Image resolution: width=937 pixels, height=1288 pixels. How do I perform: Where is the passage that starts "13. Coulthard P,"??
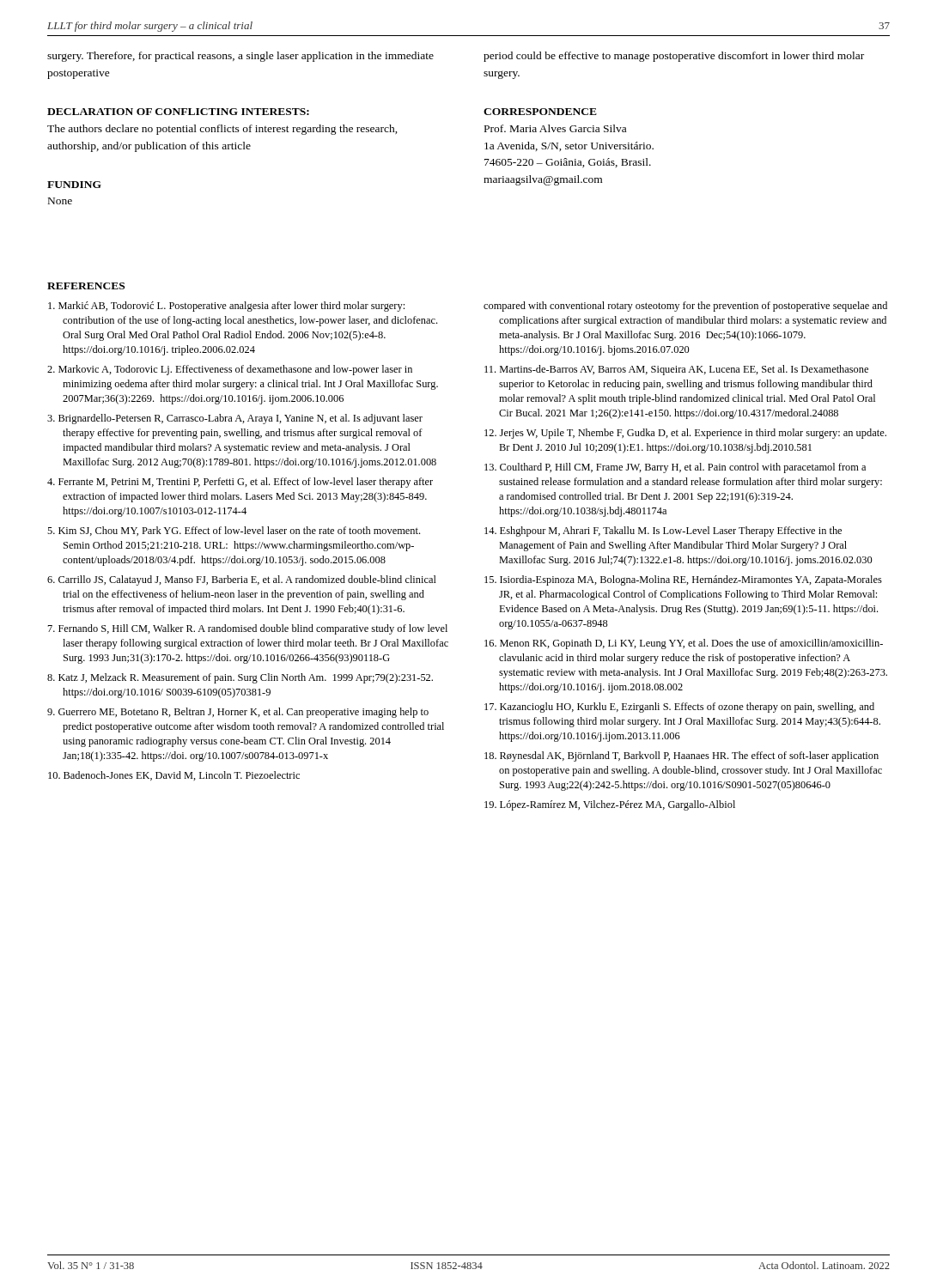[x=683, y=489]
